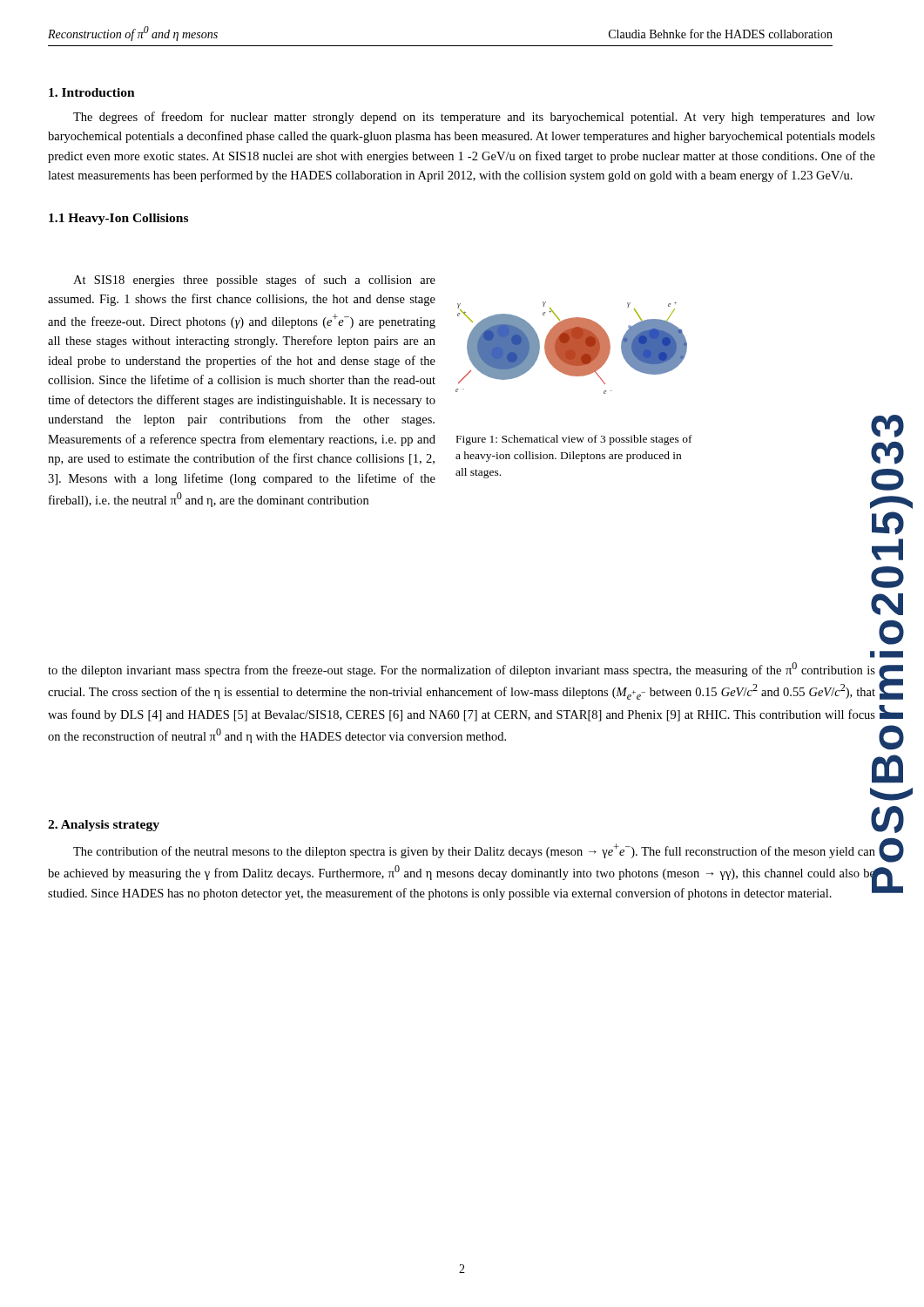Click on the text block with the text "to the dilepton invariant"
Image resolution: width=924 pixels, height=1307 pixels.
coord(462,701)
